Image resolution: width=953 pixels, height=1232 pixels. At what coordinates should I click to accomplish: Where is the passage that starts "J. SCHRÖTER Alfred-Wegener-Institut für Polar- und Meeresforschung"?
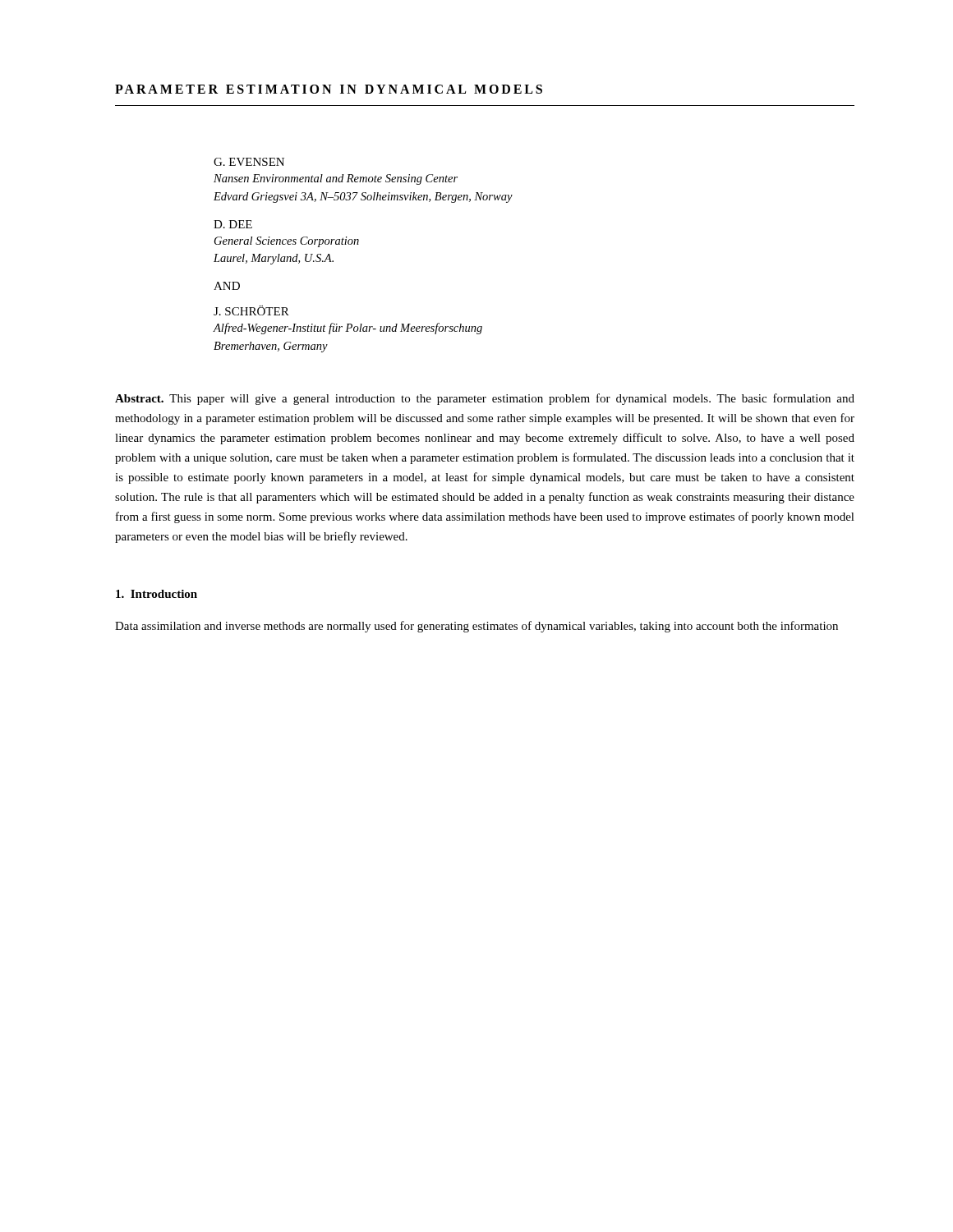click(251, 310)
